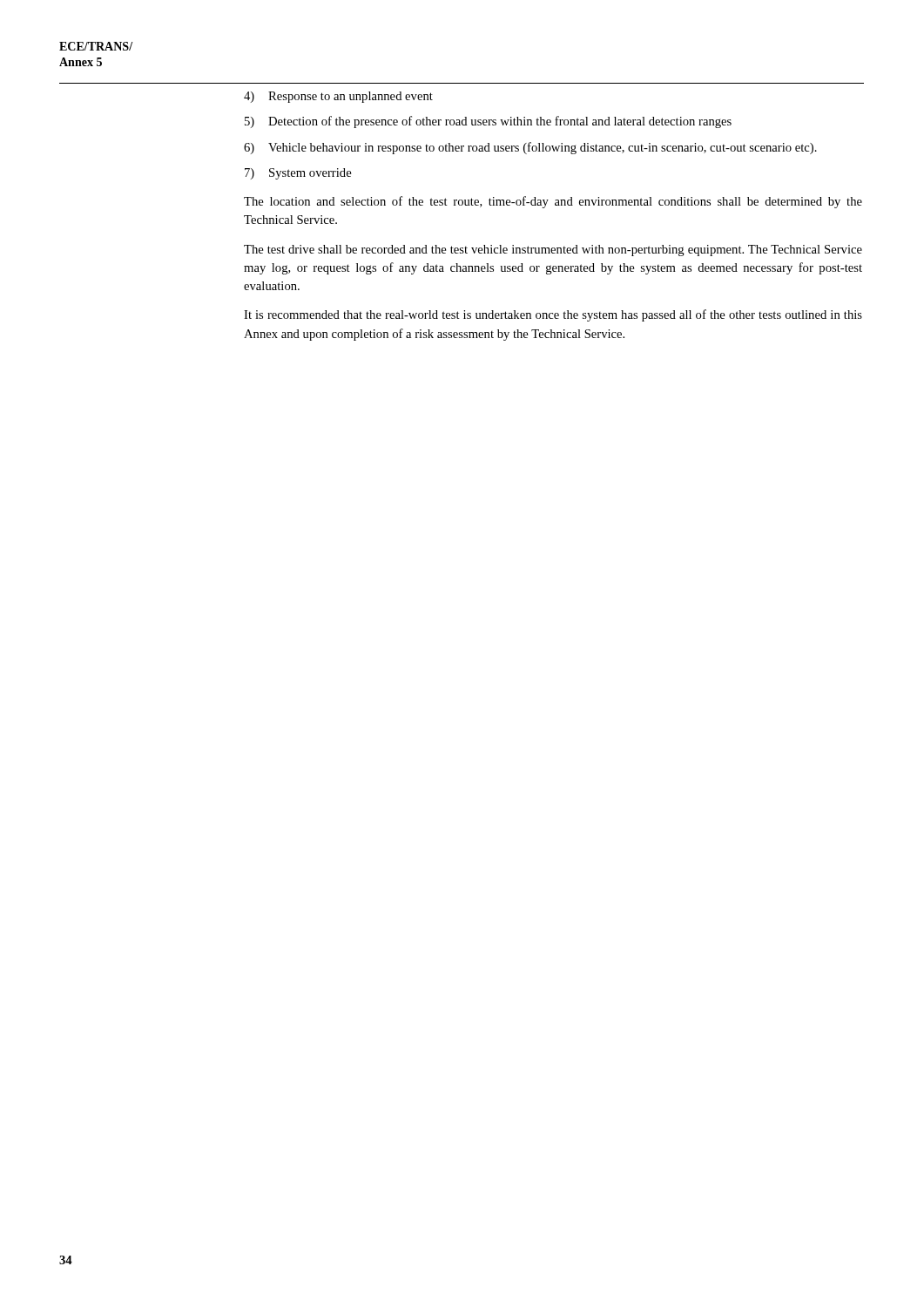
Task: Click on the text starting "7) System override"
Action: click(x=298, y=174)
